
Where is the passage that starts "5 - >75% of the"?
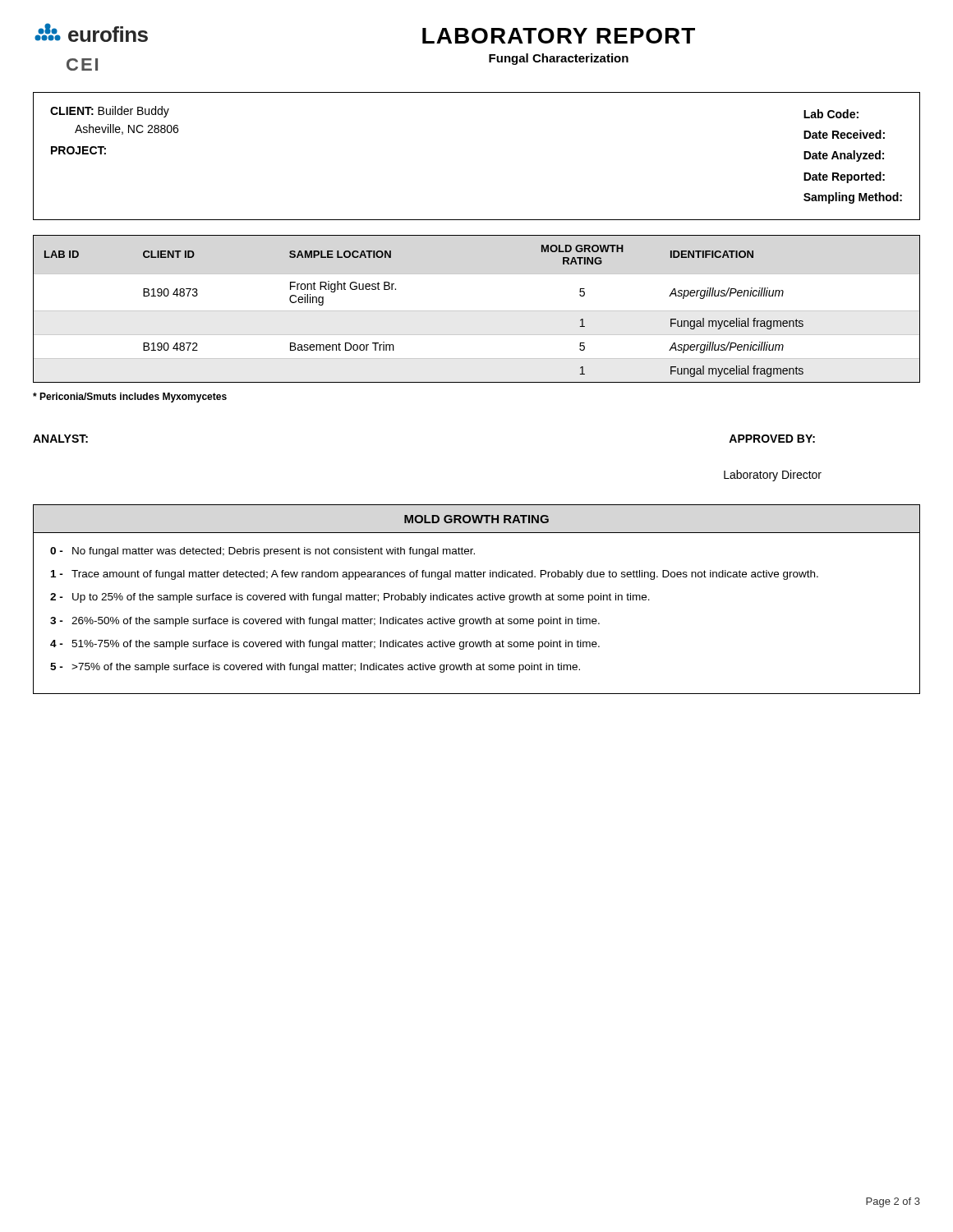476,667
